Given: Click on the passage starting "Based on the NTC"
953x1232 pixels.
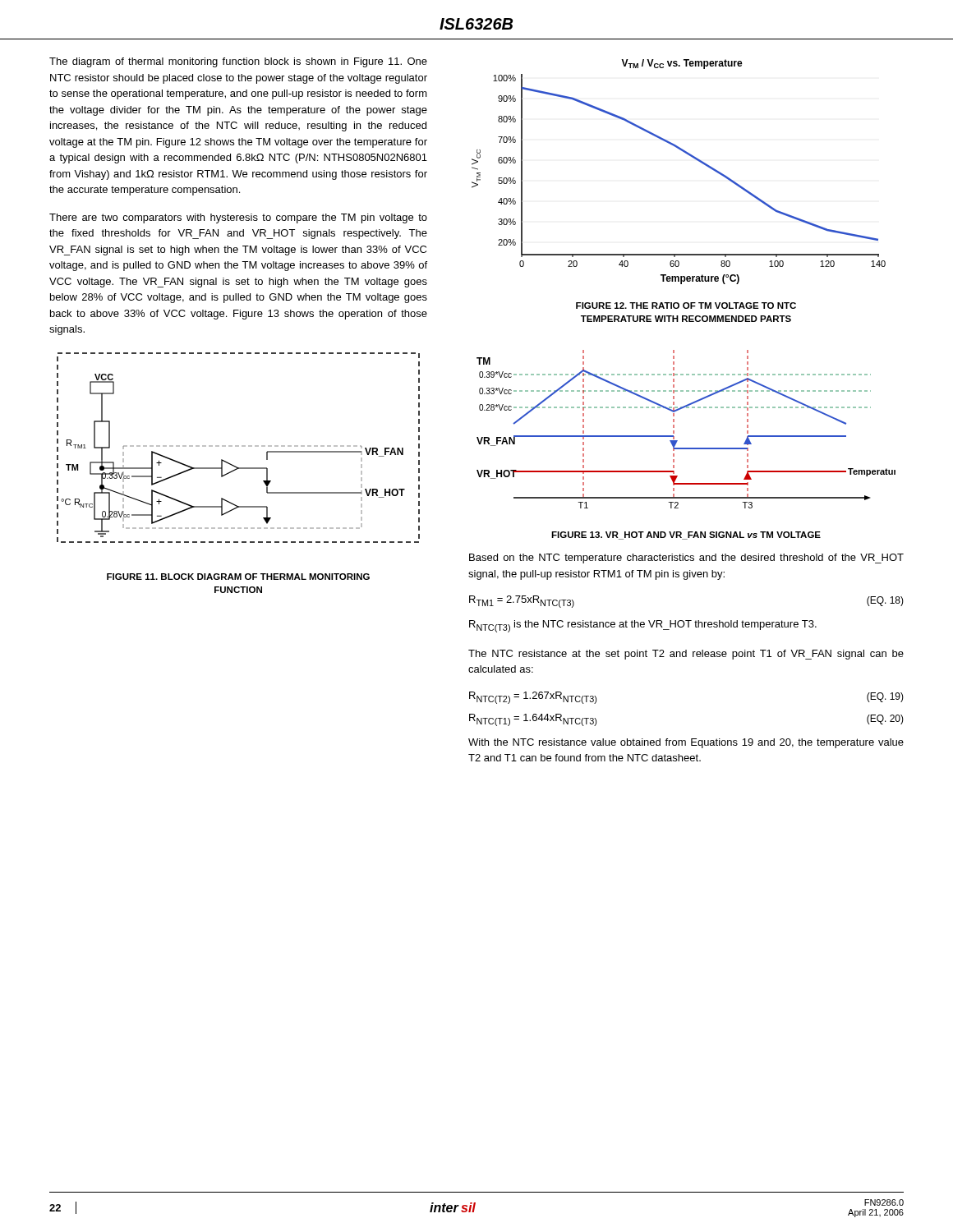Looking at the screenshot, I should pos(686,565).
